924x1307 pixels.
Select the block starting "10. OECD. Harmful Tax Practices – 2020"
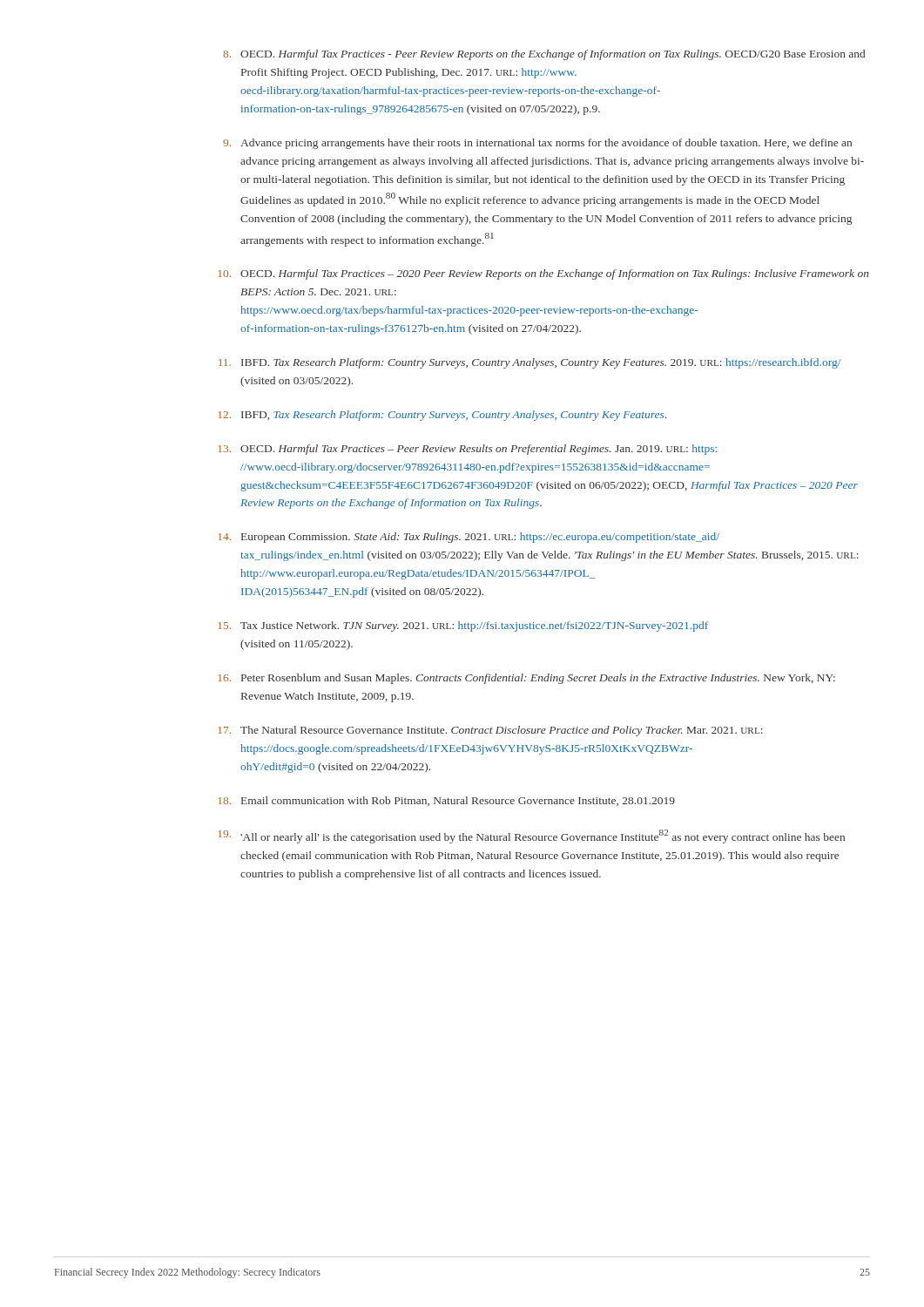tap(535, 302)
